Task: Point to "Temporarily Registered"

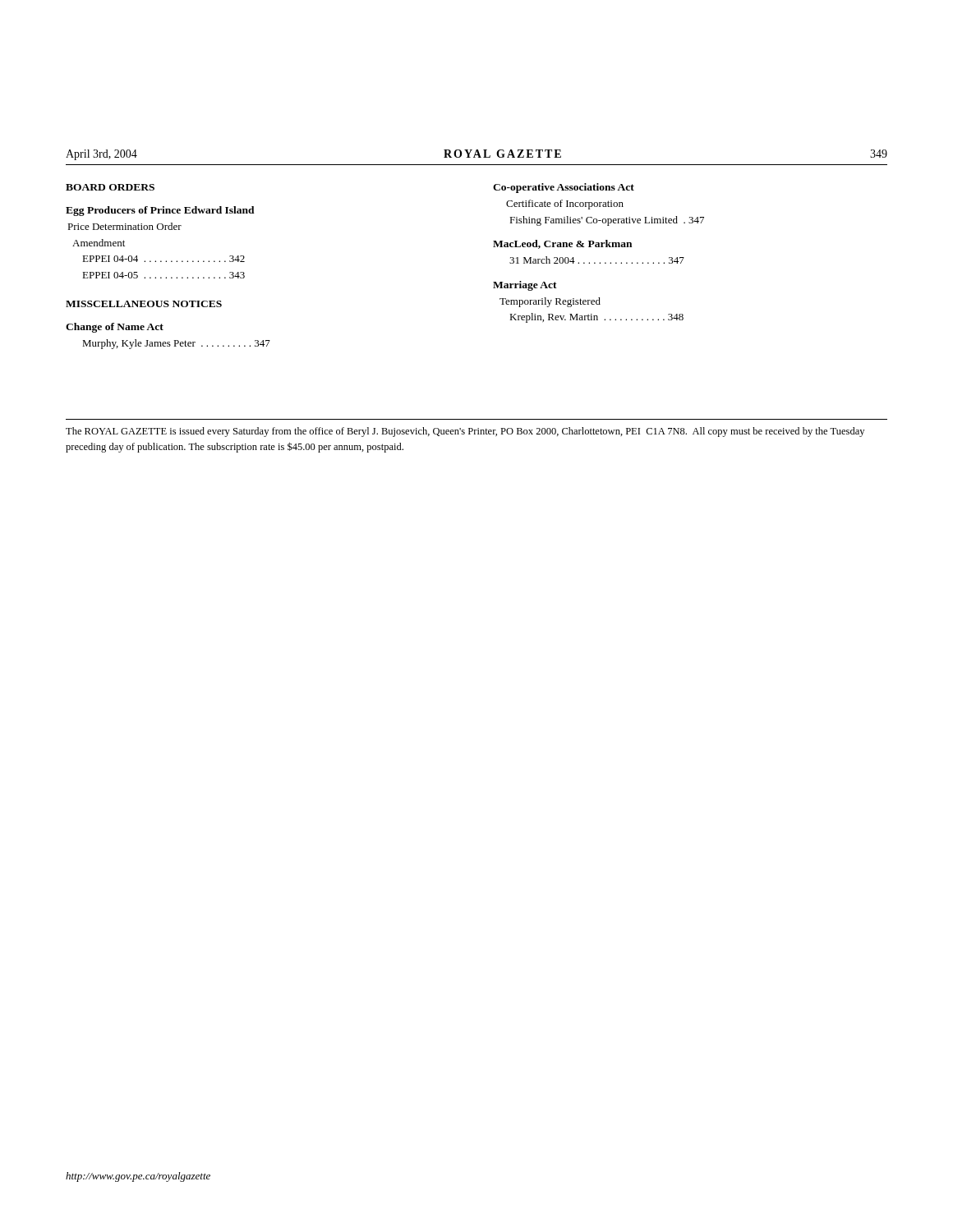Action: pos(550,302)
